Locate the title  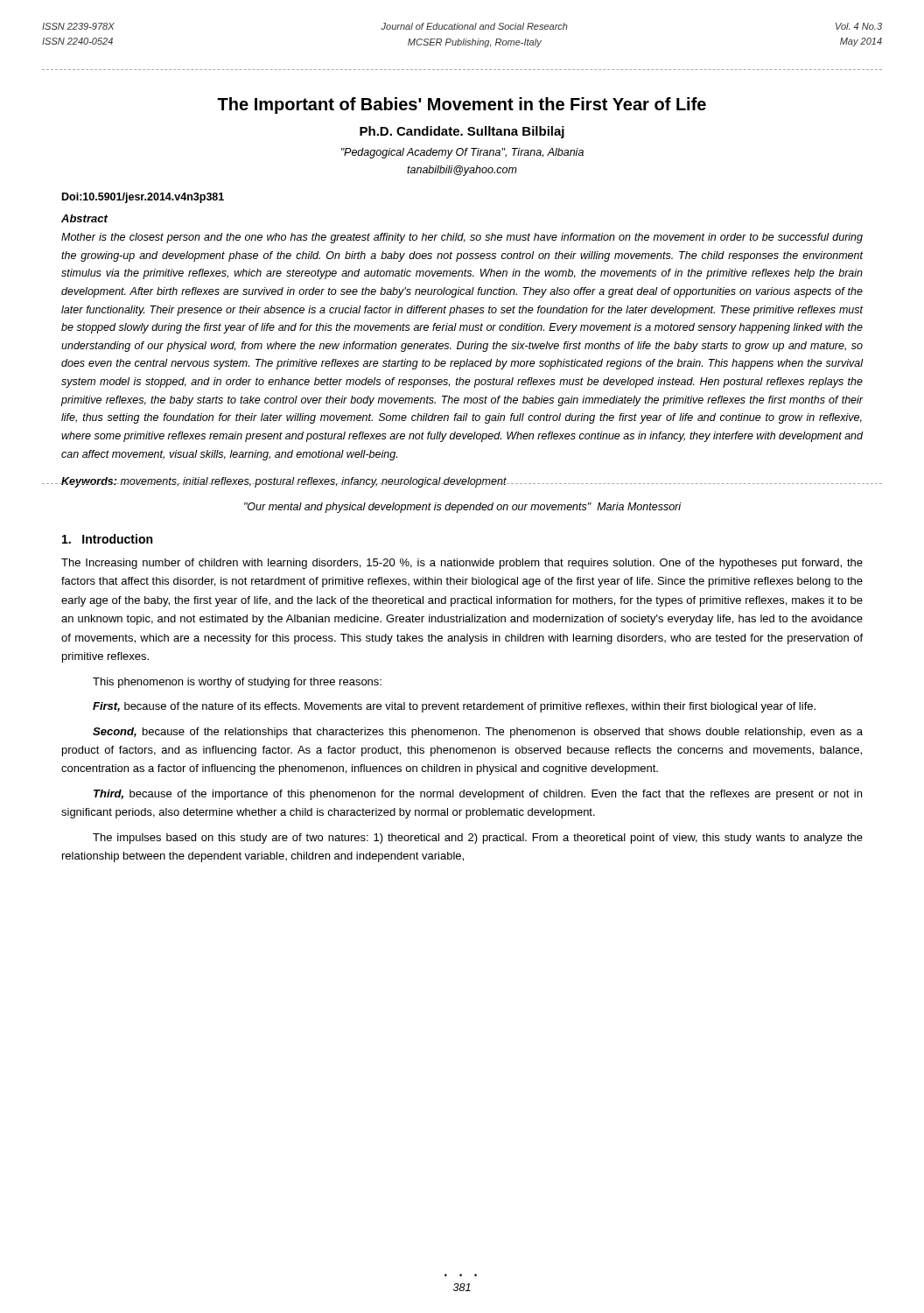462,105
